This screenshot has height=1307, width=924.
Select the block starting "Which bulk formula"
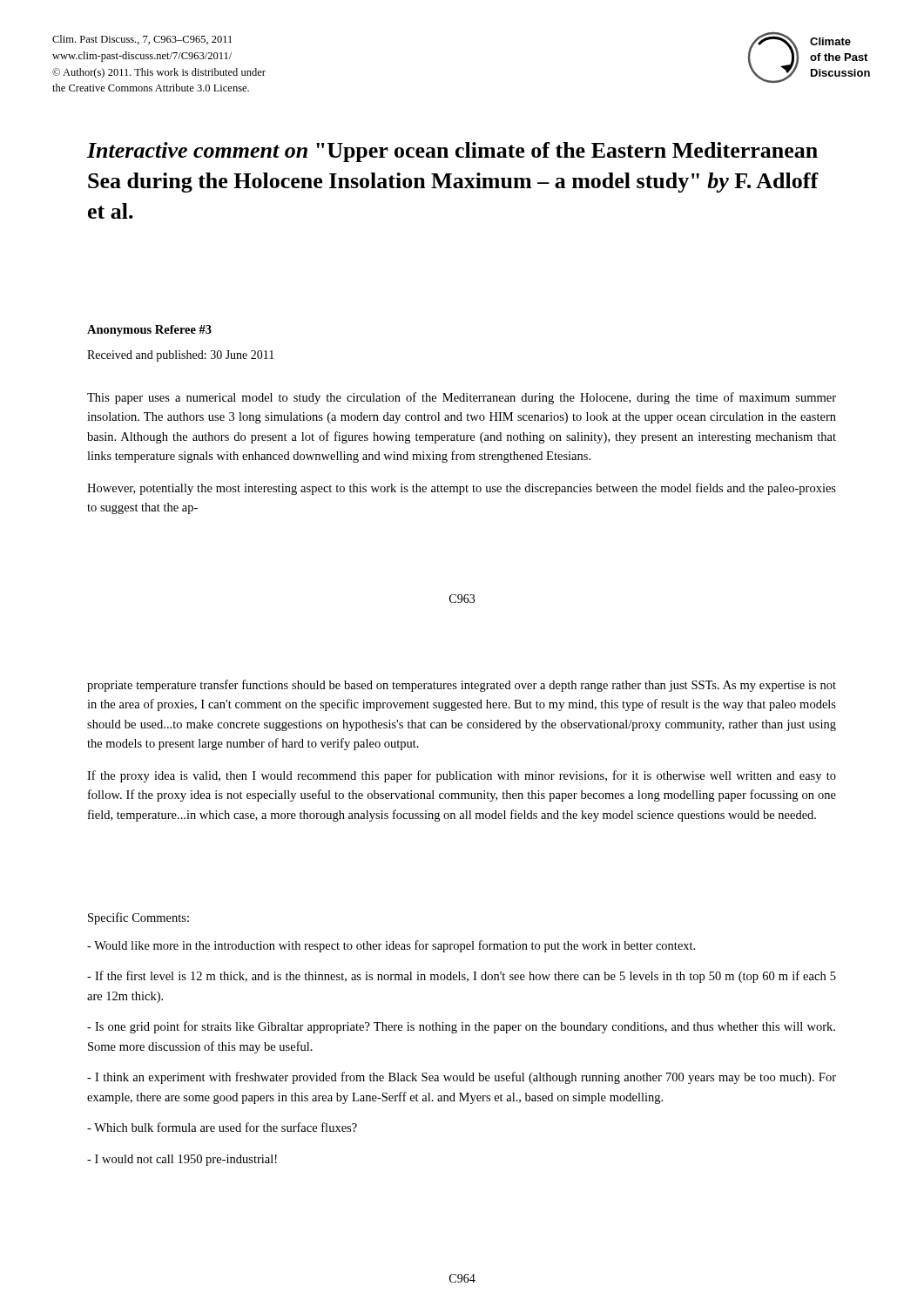click(x=222, y=1127)
